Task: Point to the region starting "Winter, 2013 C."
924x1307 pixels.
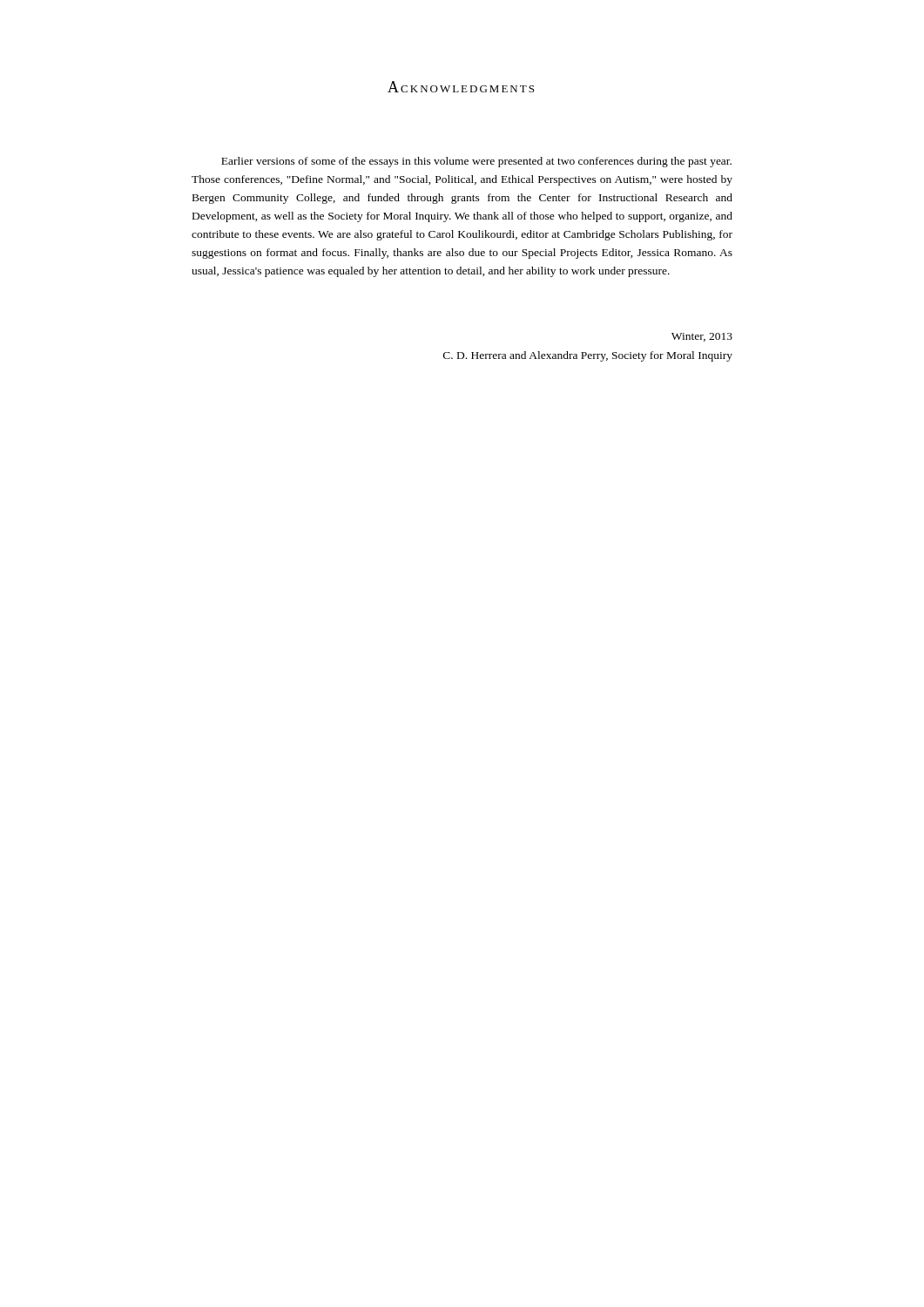Action: (587, 345)
